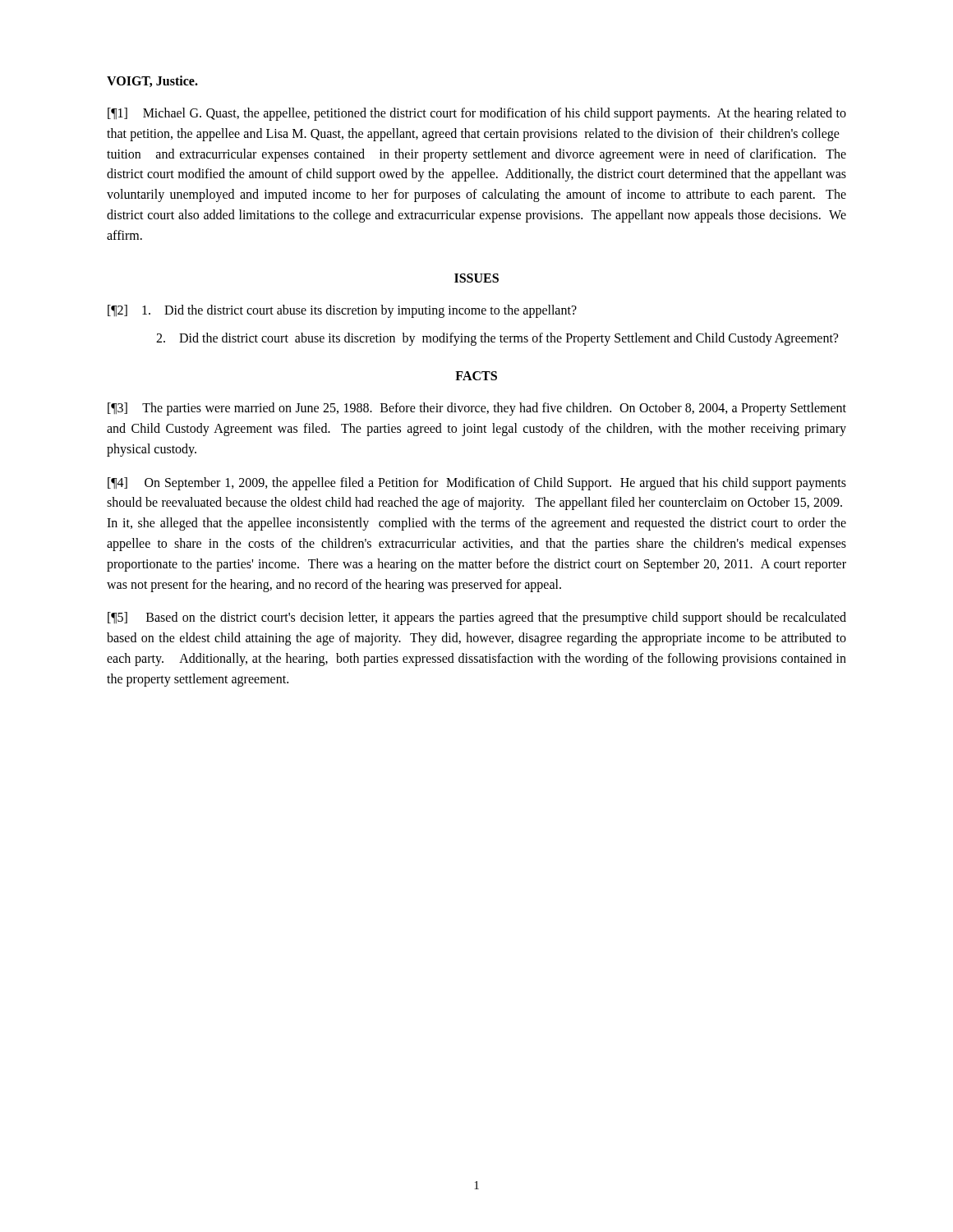Find the block on this page that starts "Did the district court abuse its"

tap(497, 338)
